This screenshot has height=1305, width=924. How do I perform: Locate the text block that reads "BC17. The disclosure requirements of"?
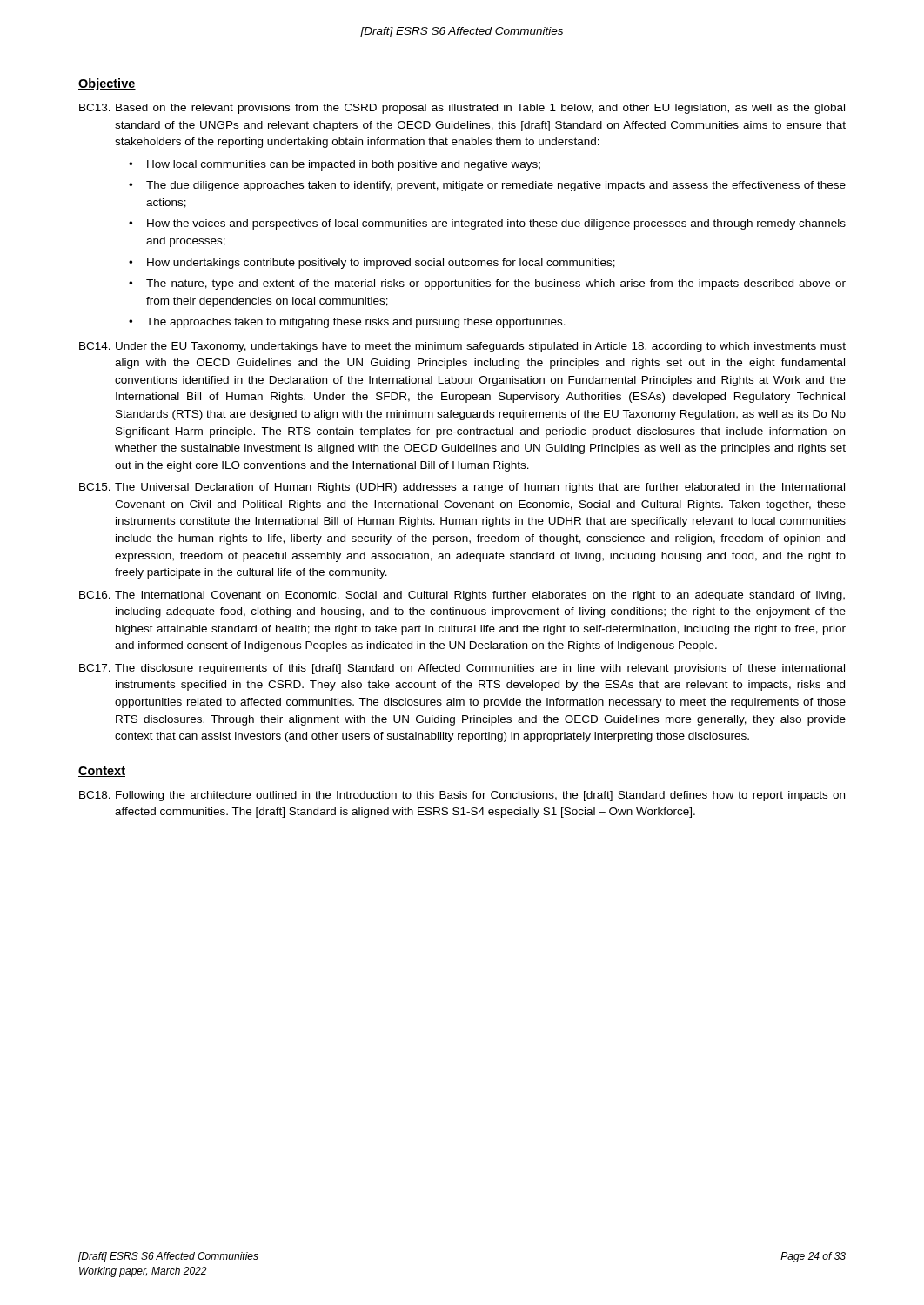(x=462, y=702)
